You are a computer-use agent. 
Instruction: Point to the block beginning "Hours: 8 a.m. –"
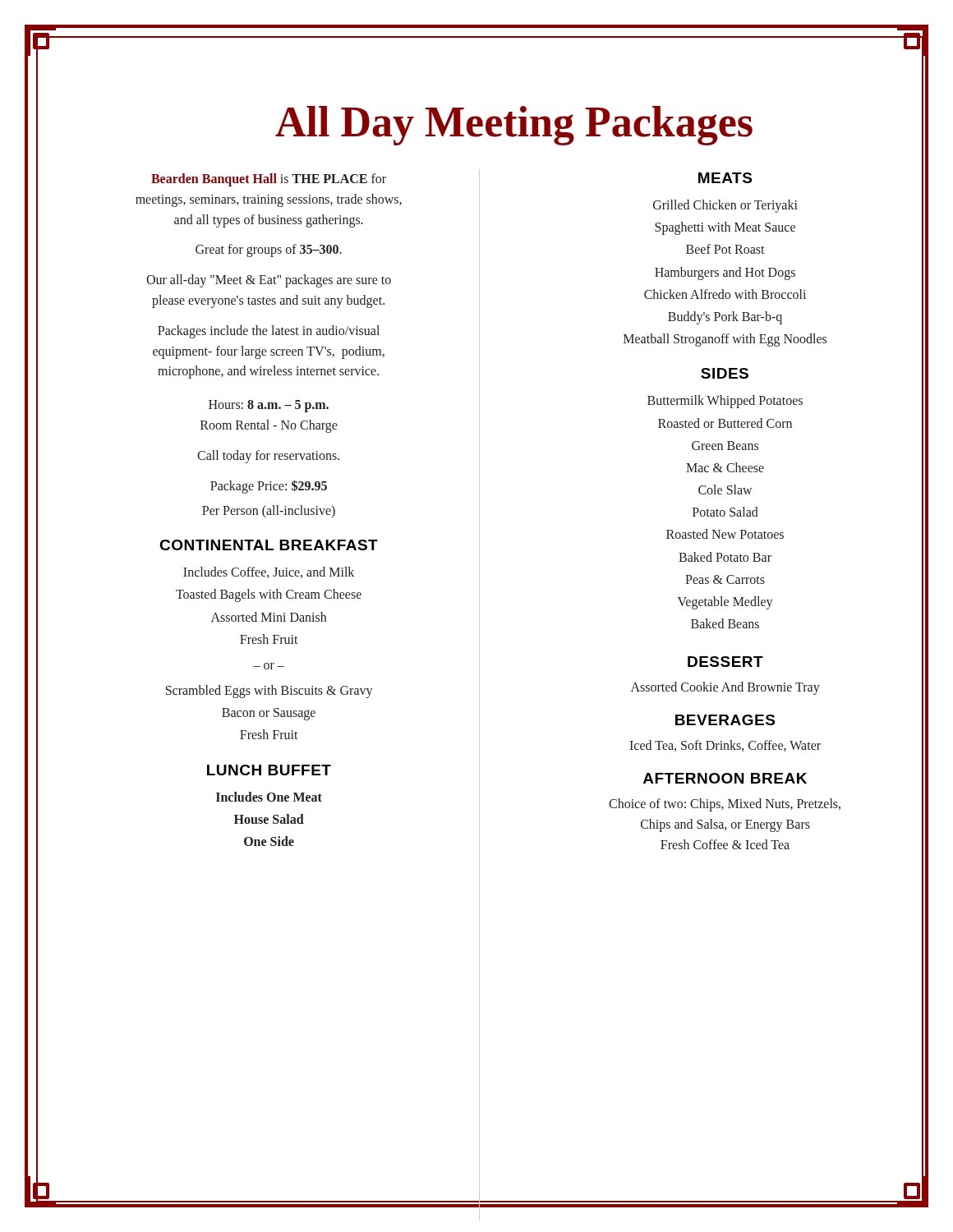(269, 415)
